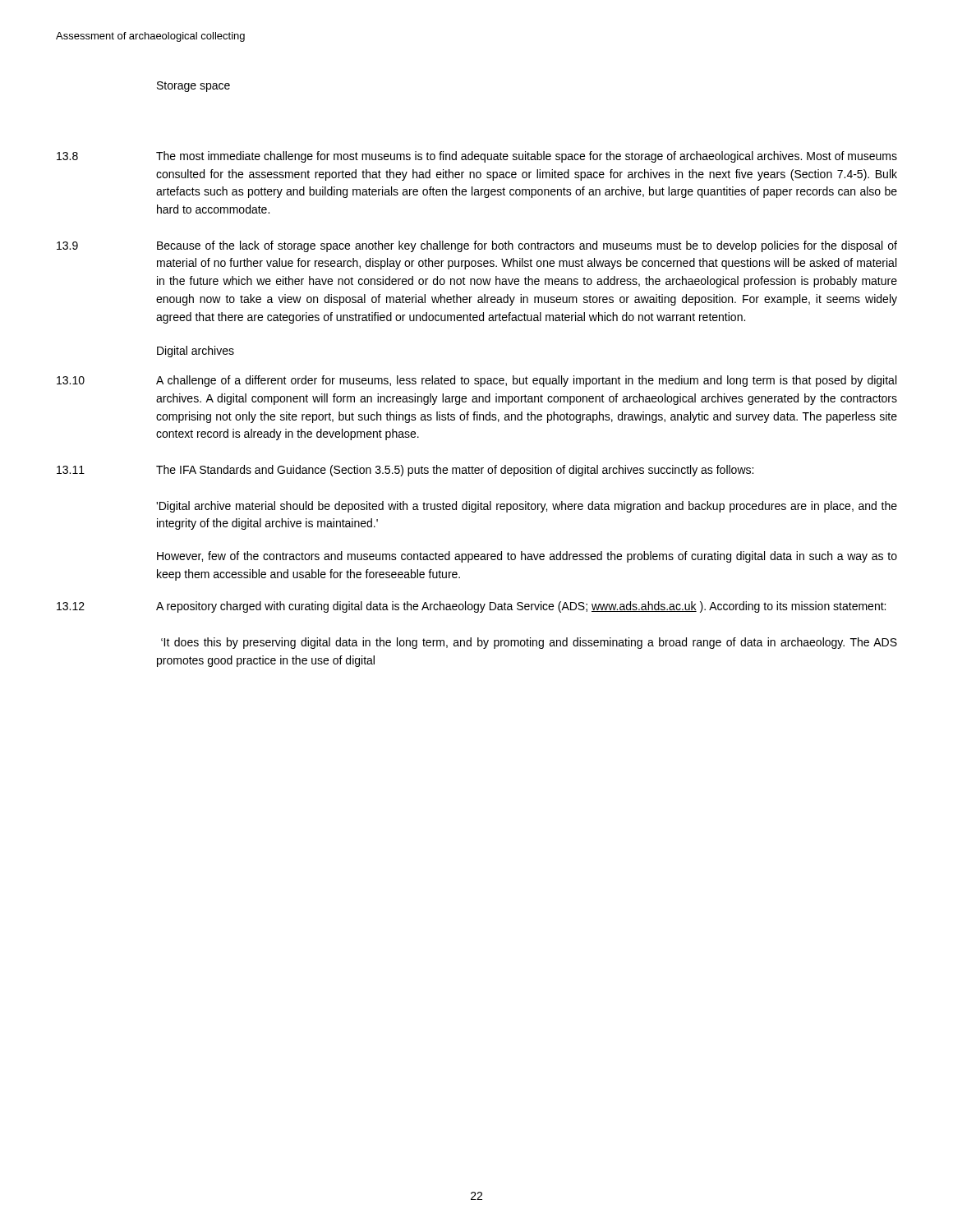Select the text block containing "However, few of the contractors and"

(527, 565)
